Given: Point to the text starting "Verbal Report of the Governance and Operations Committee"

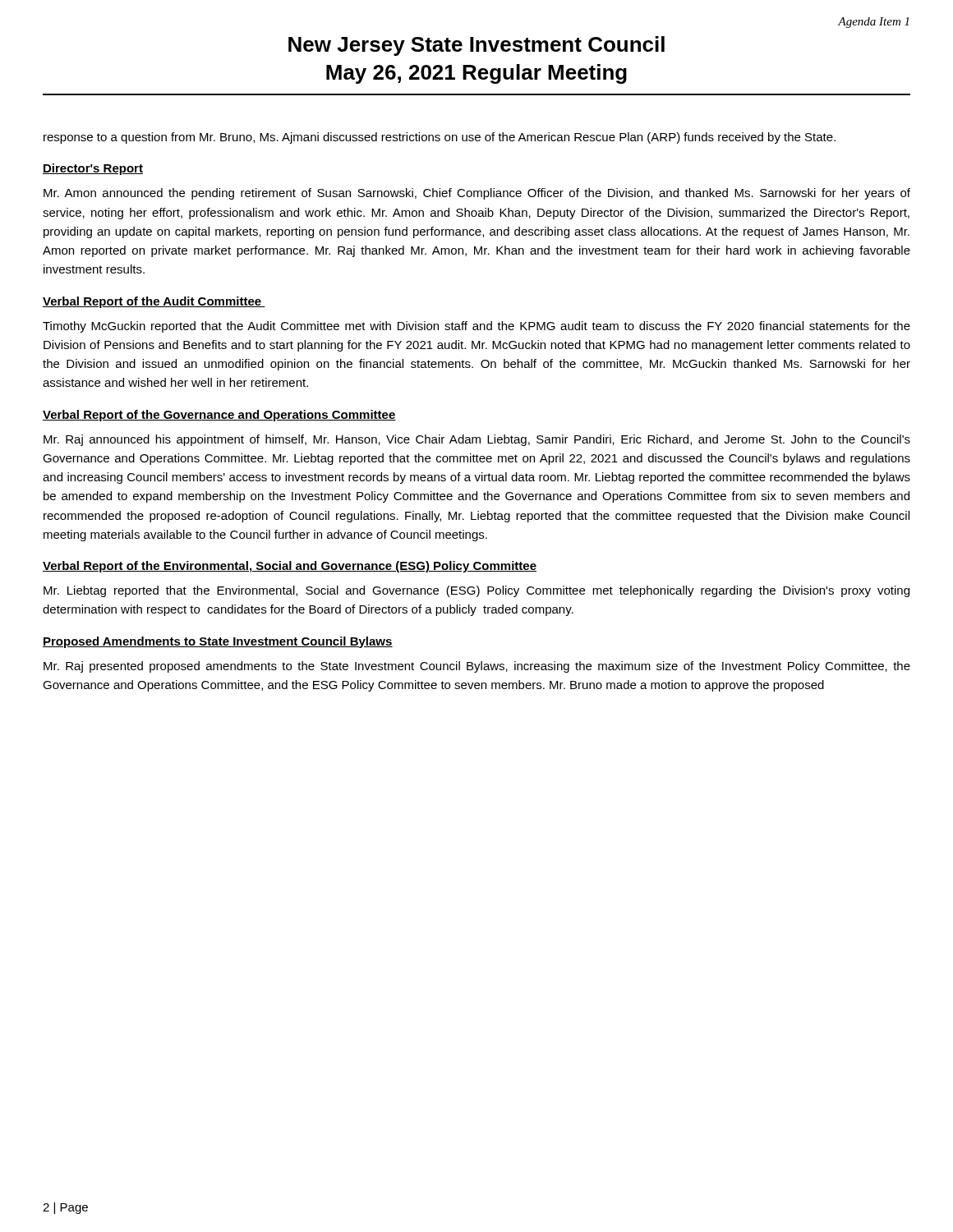Looking at the screenshot, I should tap(219, 414).
